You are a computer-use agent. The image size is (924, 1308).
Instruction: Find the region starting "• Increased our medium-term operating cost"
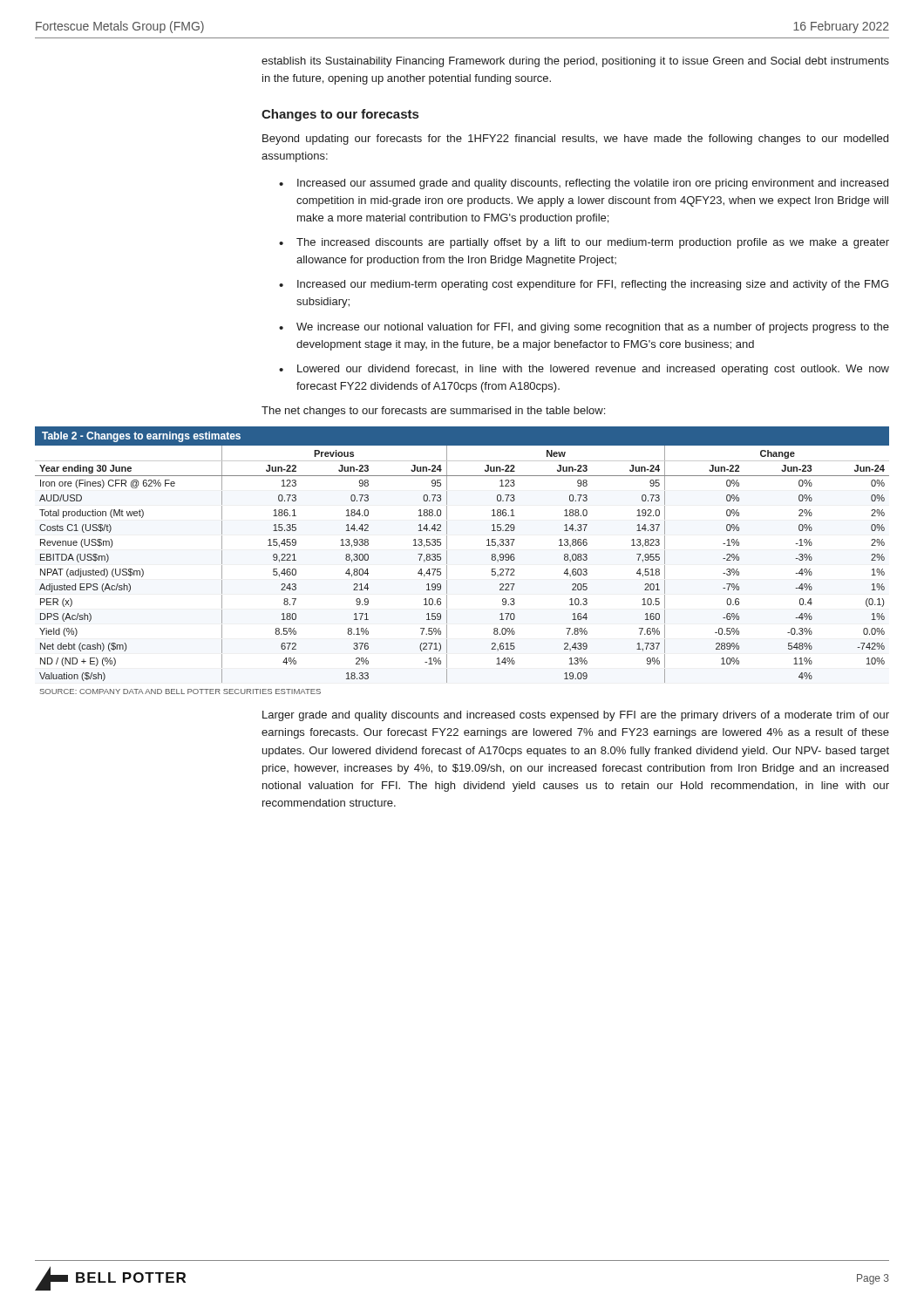(x=584, y=293)
